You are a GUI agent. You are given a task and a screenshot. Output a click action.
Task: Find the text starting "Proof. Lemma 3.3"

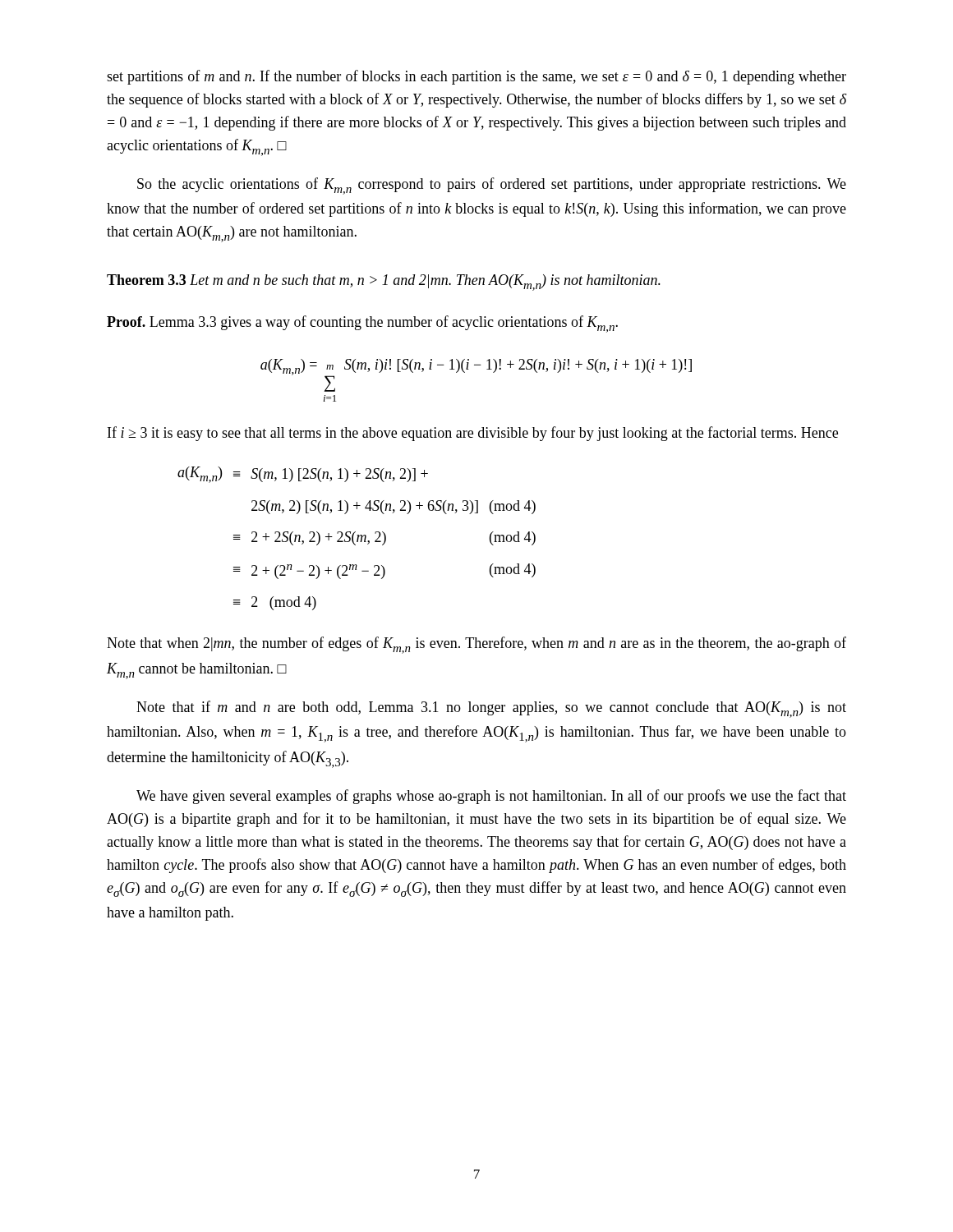(x=363, y=323)
